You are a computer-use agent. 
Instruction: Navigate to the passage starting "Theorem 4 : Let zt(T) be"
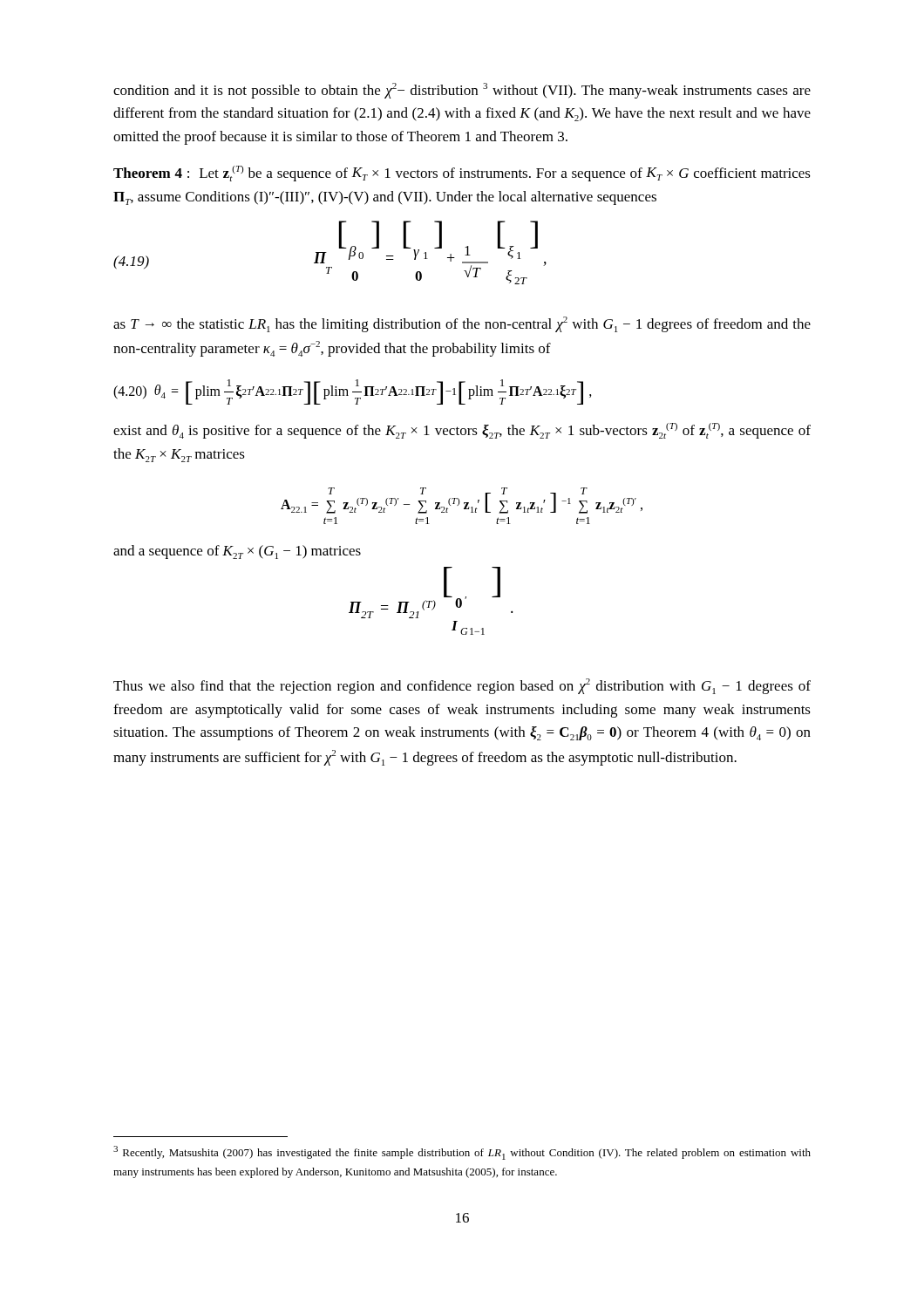[x=462, y=185]
